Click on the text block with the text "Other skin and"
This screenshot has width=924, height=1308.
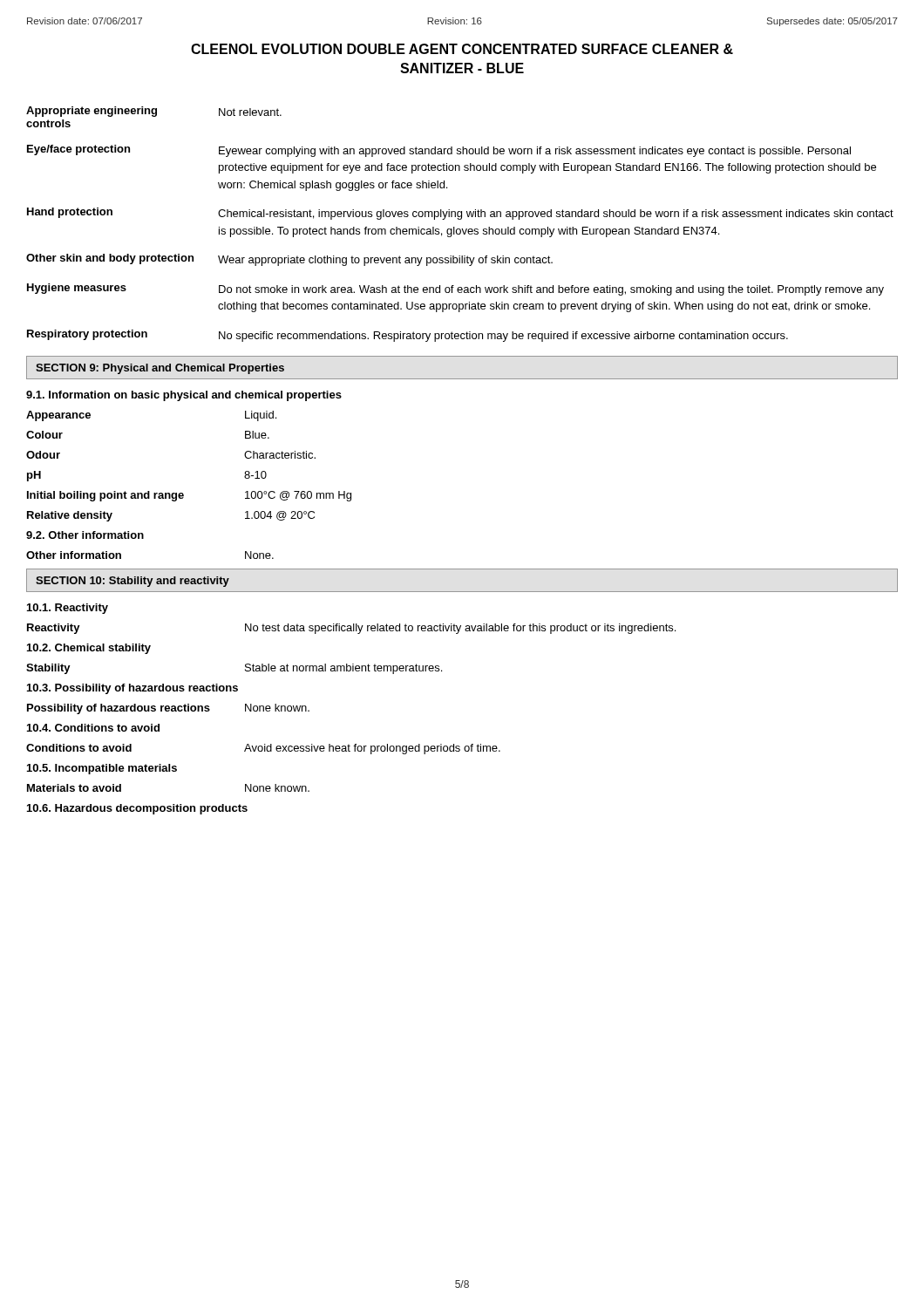(x=462, y=260)
